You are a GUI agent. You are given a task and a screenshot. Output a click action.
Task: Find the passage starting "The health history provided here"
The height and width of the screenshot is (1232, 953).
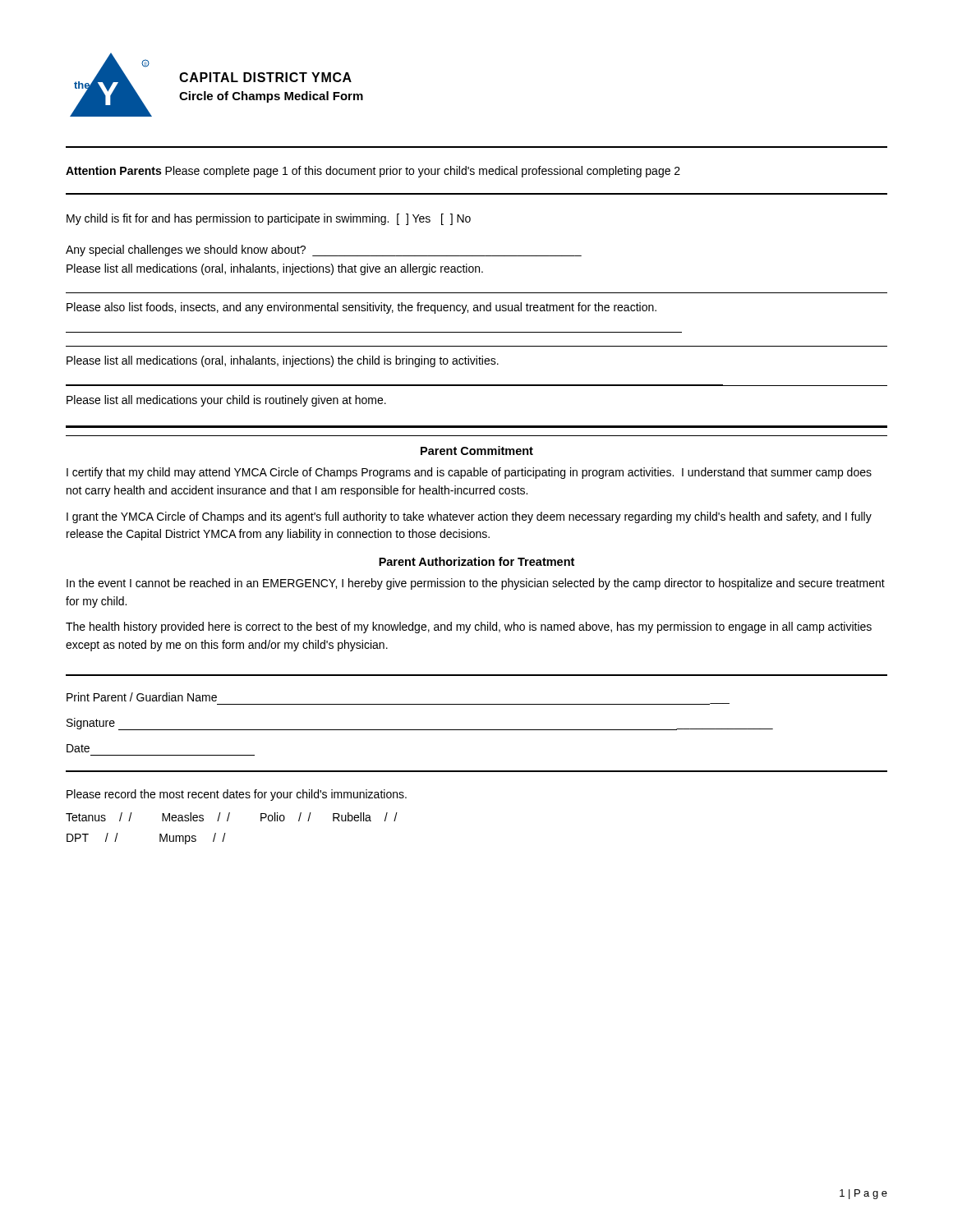point(469,636)
